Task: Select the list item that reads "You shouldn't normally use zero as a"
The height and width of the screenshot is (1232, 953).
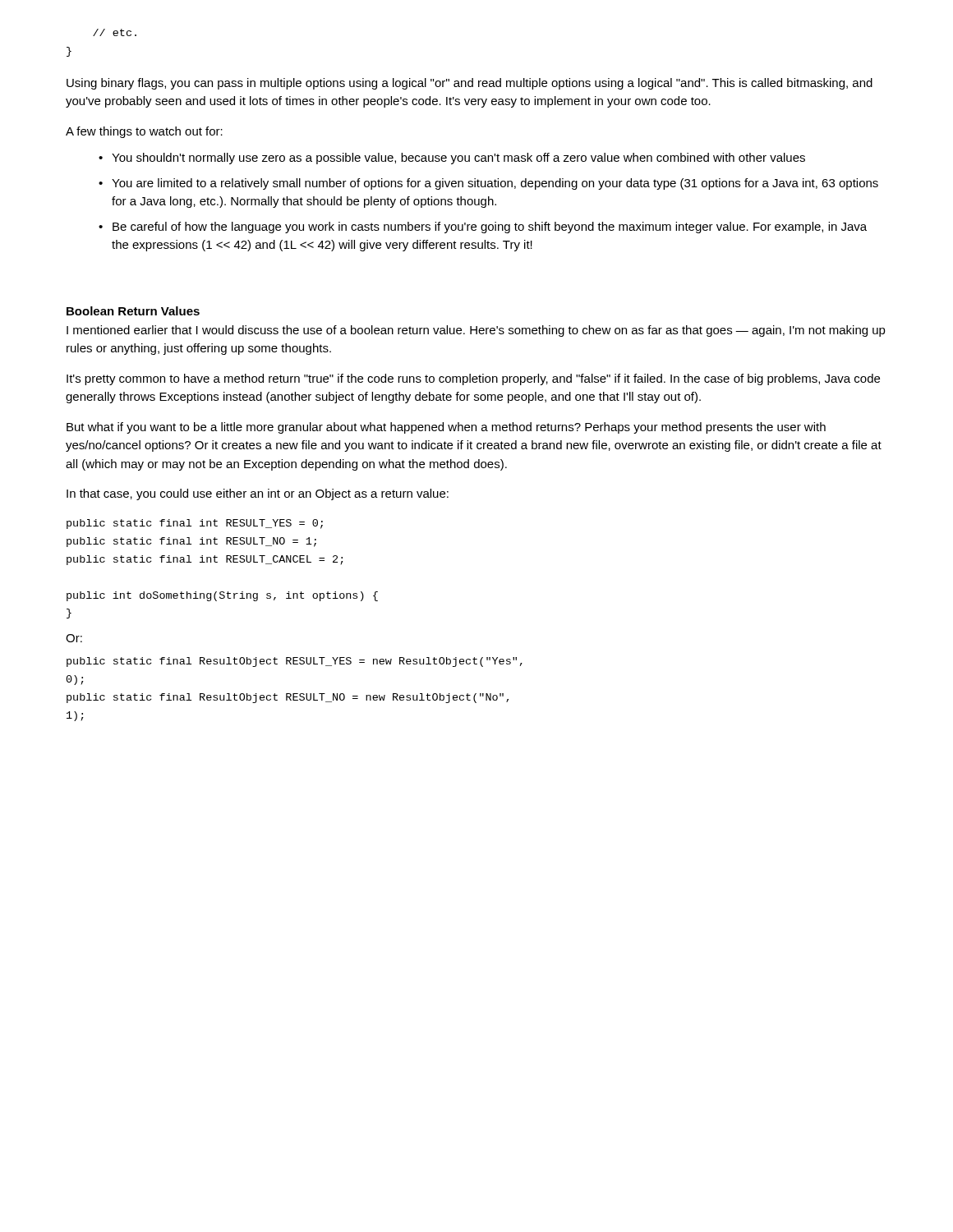Action: tap(459, 158)
